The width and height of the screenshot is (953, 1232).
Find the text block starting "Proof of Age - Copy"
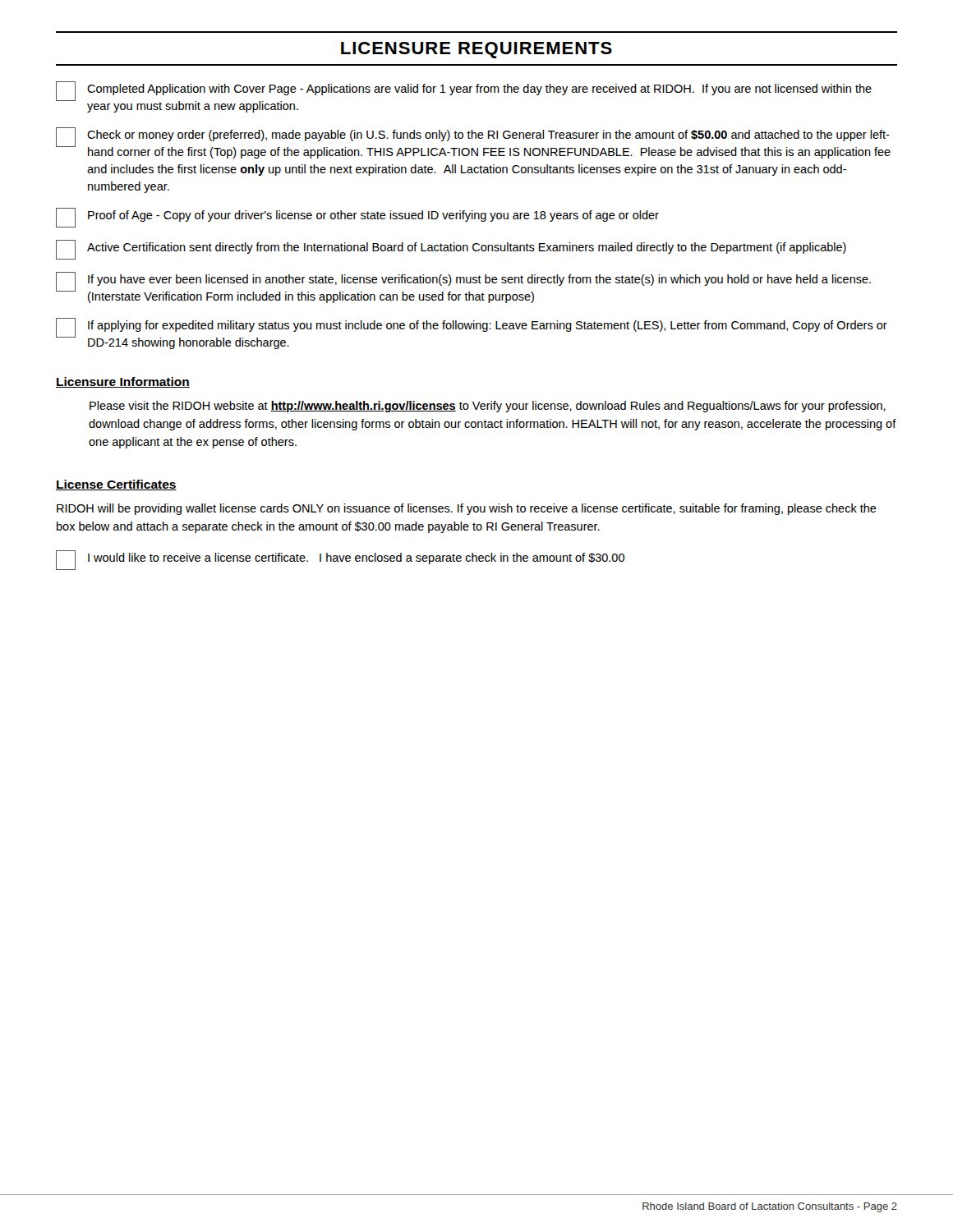coord(476,217)
